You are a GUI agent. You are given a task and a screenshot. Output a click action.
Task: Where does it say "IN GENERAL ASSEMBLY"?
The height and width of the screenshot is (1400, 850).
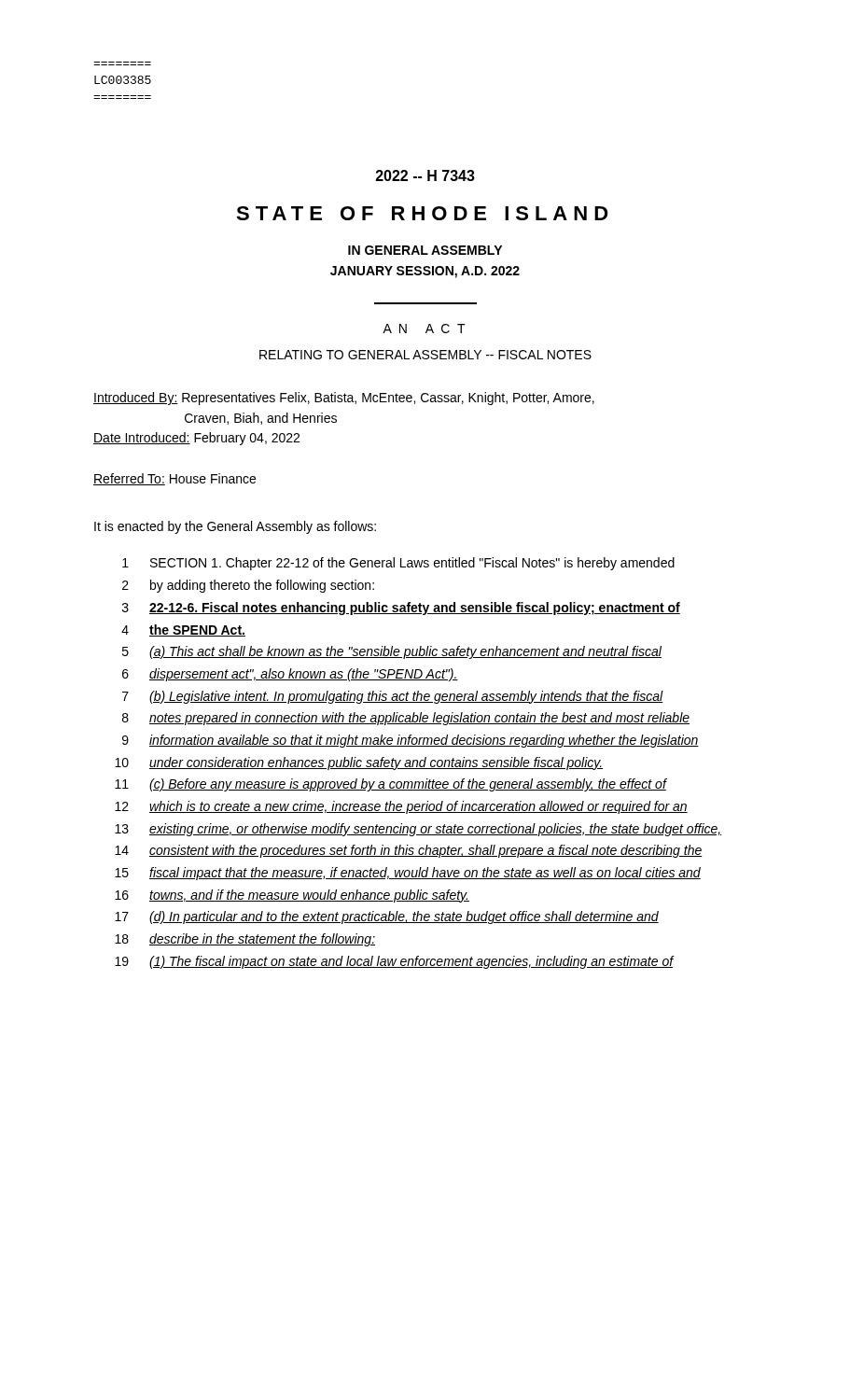click(x=425, y=250)
